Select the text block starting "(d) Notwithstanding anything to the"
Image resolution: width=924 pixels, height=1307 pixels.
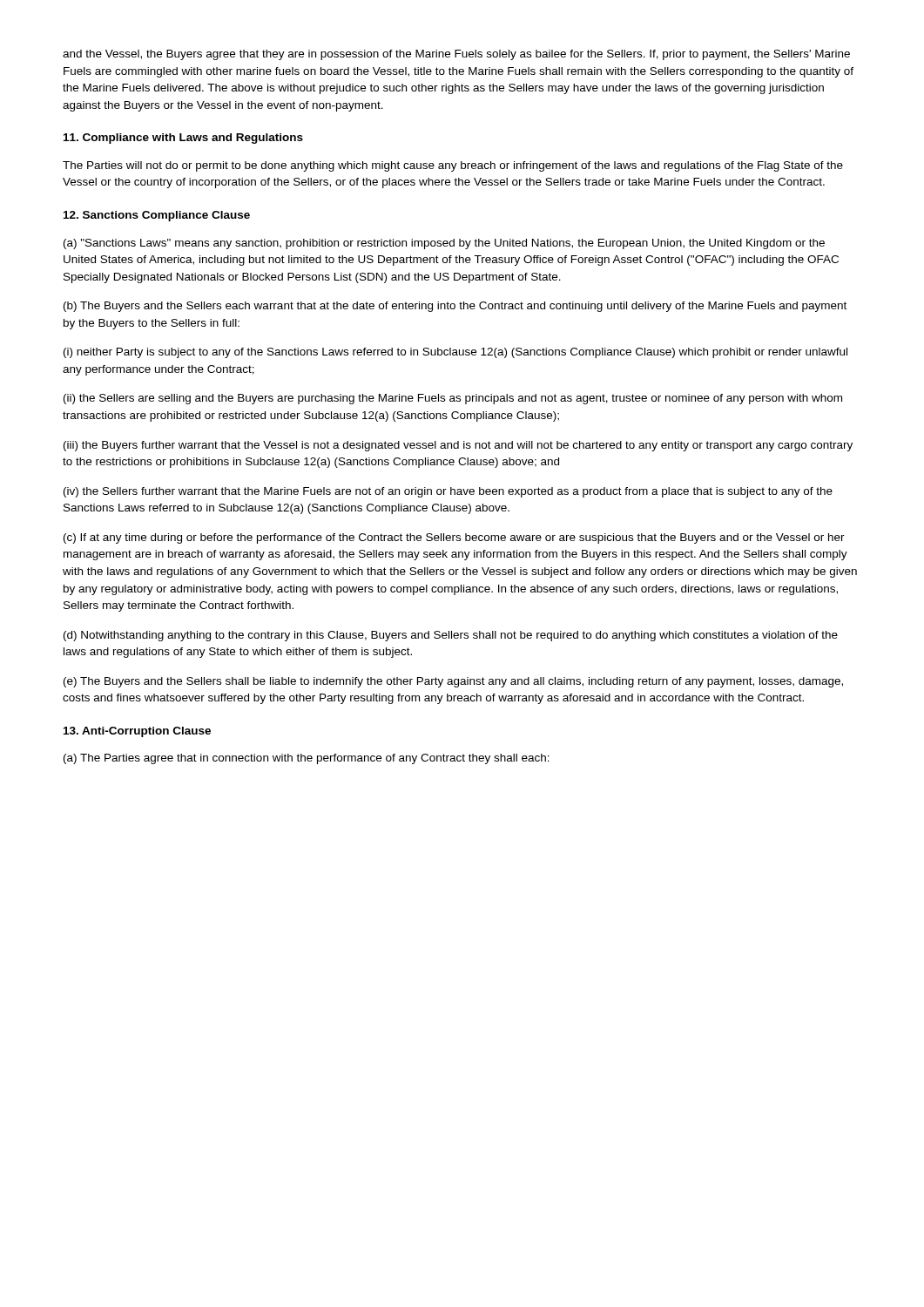(x=450, y=643)
